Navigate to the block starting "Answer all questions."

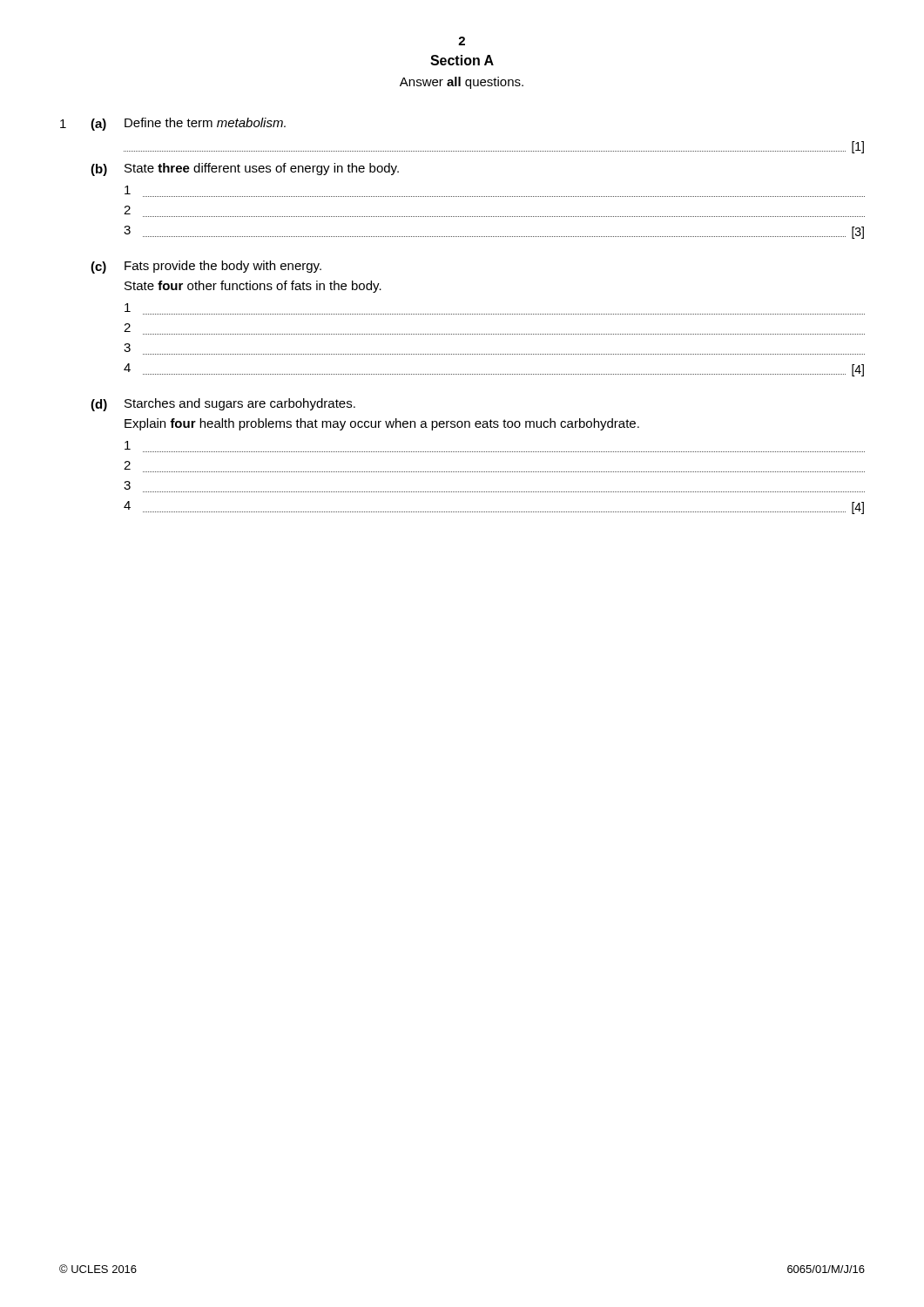(x=462, y=81)
